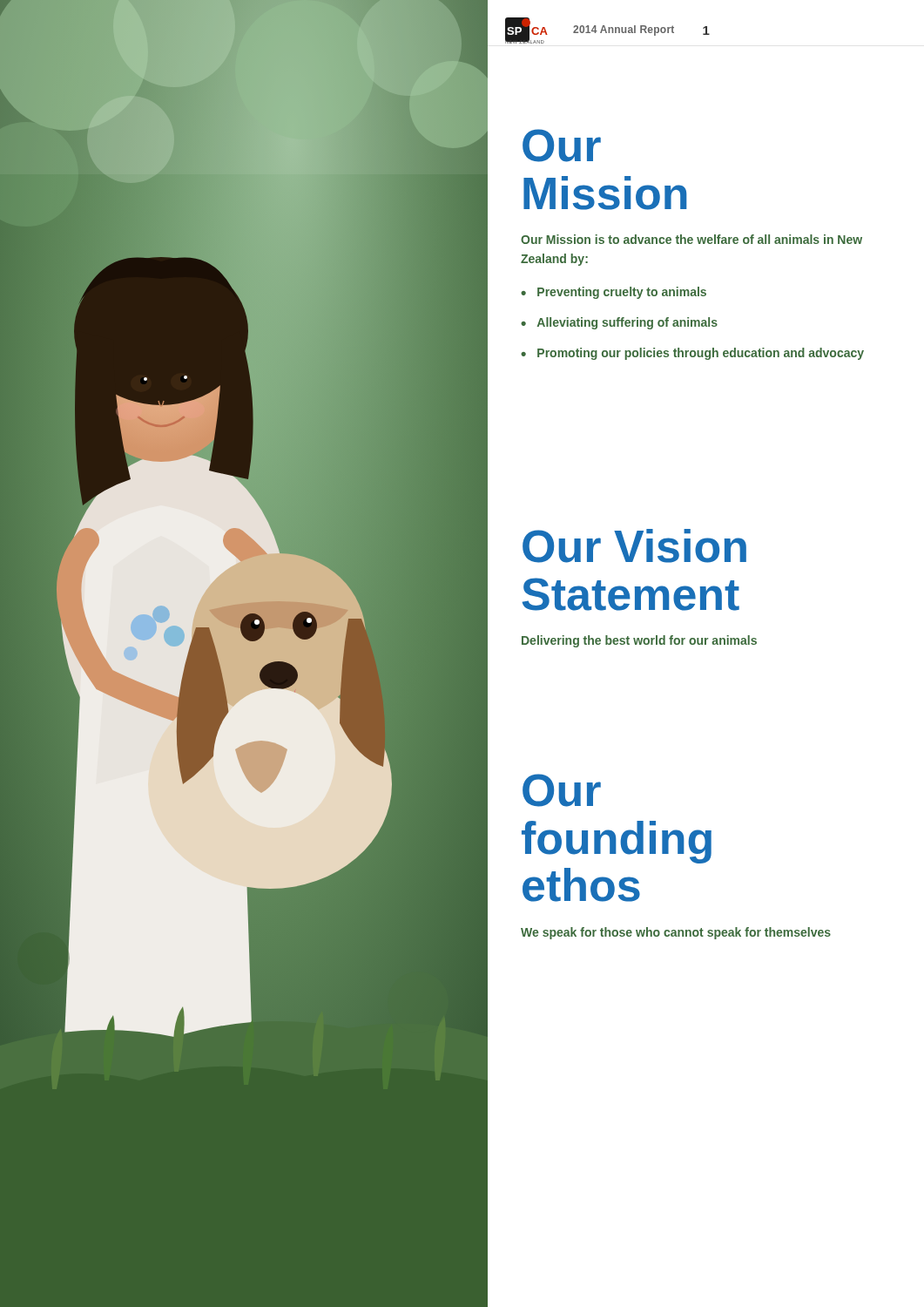Locate the block of text that opens with "• Promoting our policies through education and"
The image size is (924, 1307).
tap(692, 355)
